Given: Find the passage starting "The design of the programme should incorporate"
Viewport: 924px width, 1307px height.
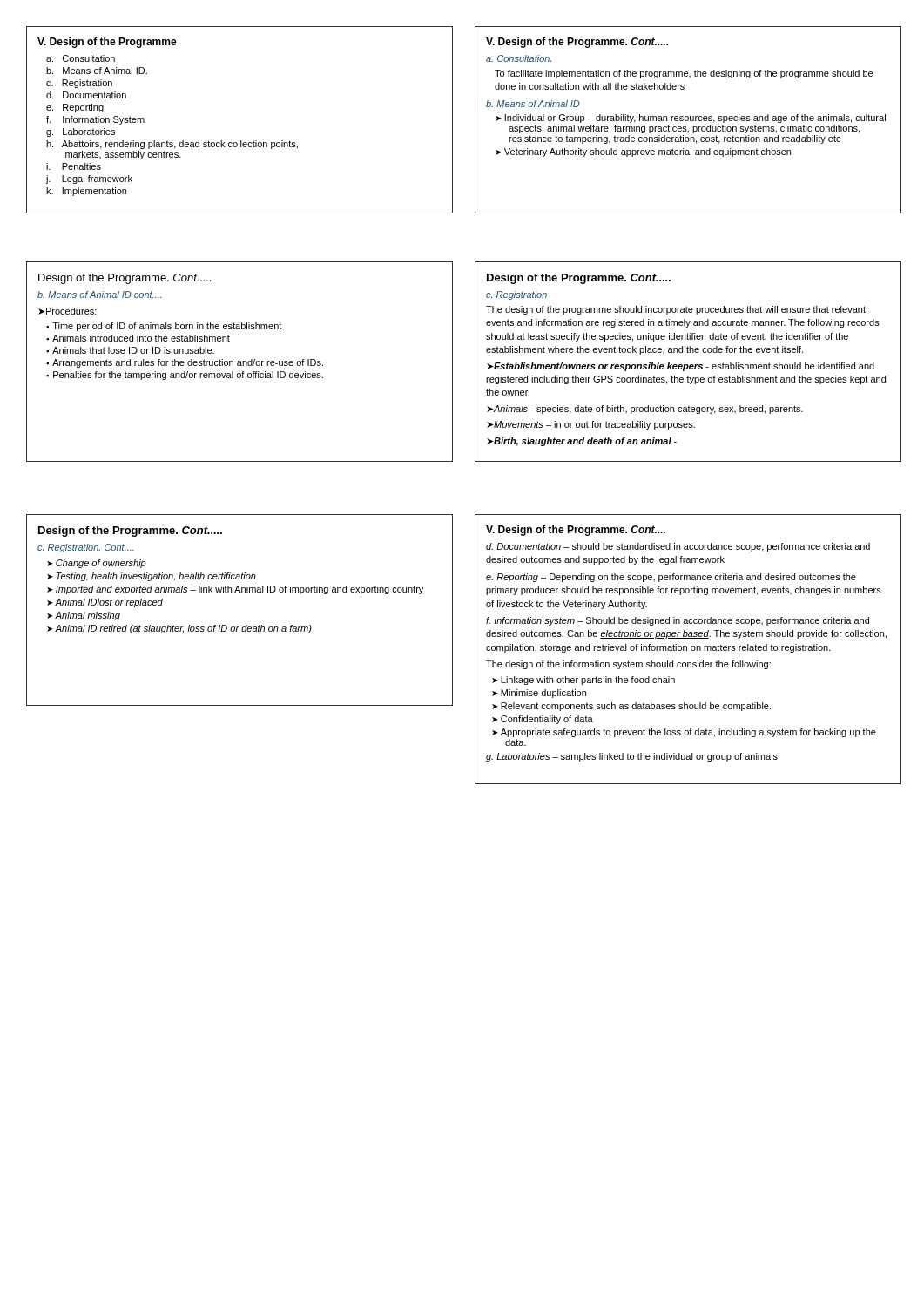Looking at the screenshot, I should 683,329.
